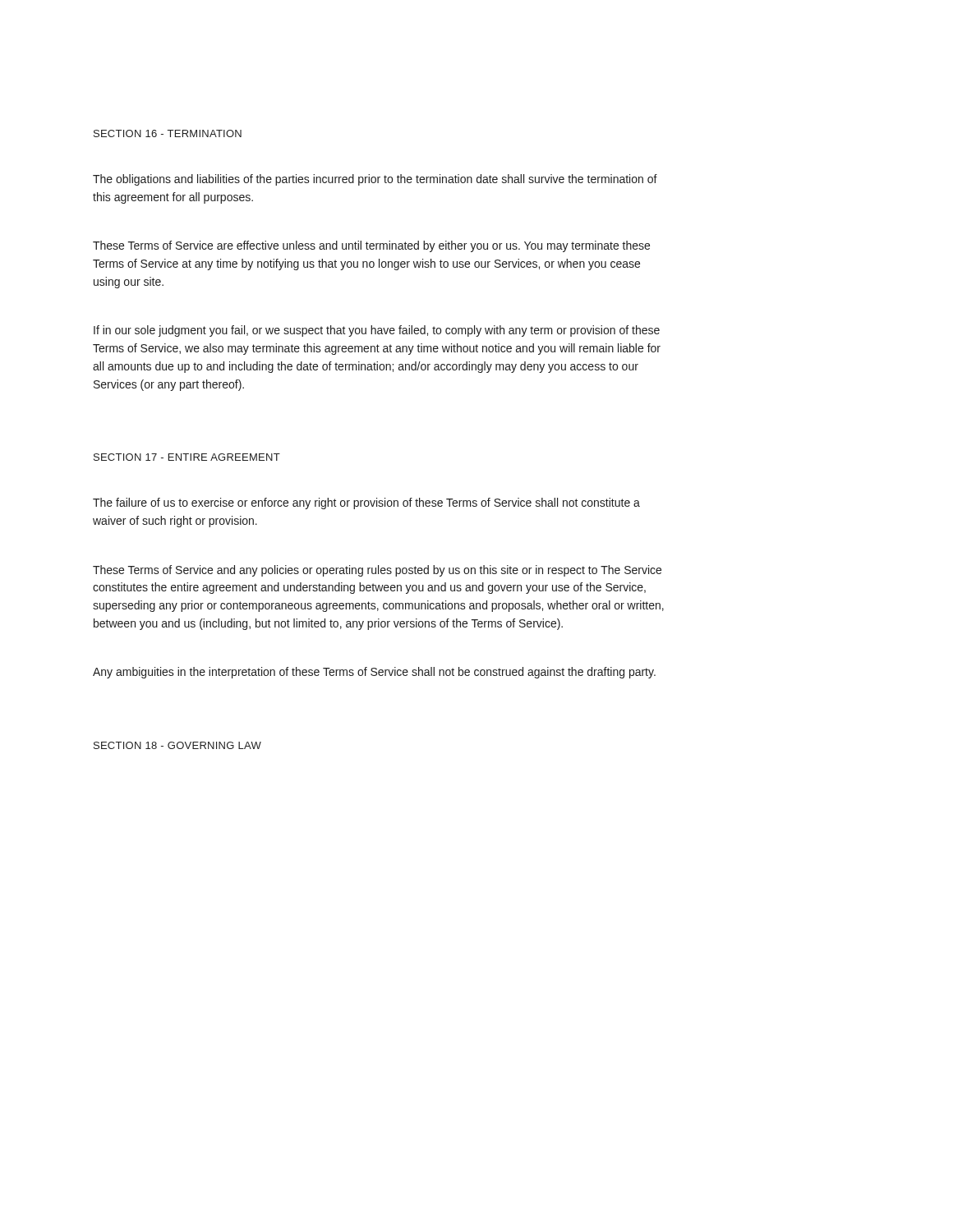Click the passage that begins "Any ambiguities in the interpretation of these"

pyautogui.click(x=375, y=672)
